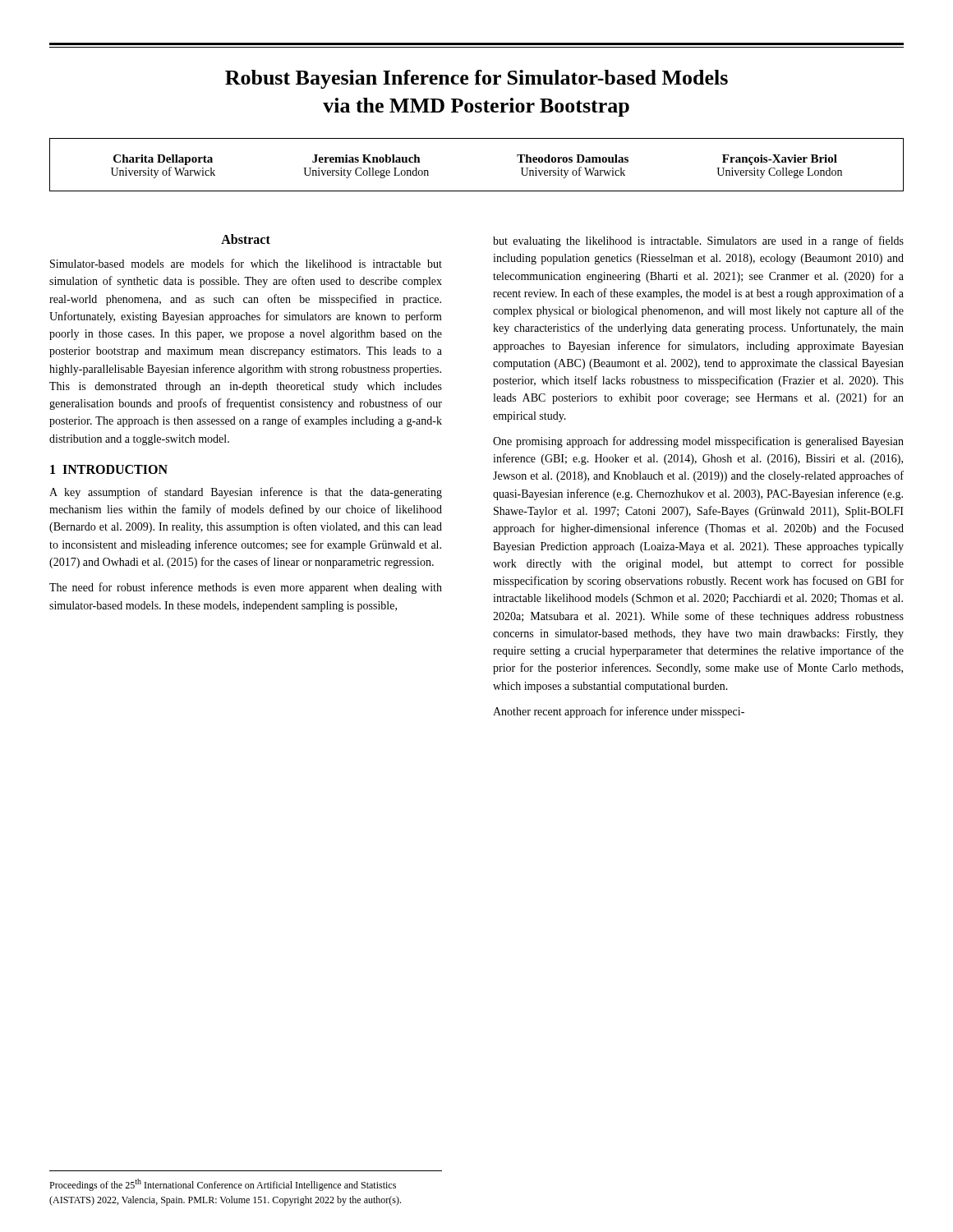The width and height of the screenshot is (953, 1232).
Task: Select the element starting "Proceedings of the 25th International"
Action: pyautogui.click(x=226, y=1191)
